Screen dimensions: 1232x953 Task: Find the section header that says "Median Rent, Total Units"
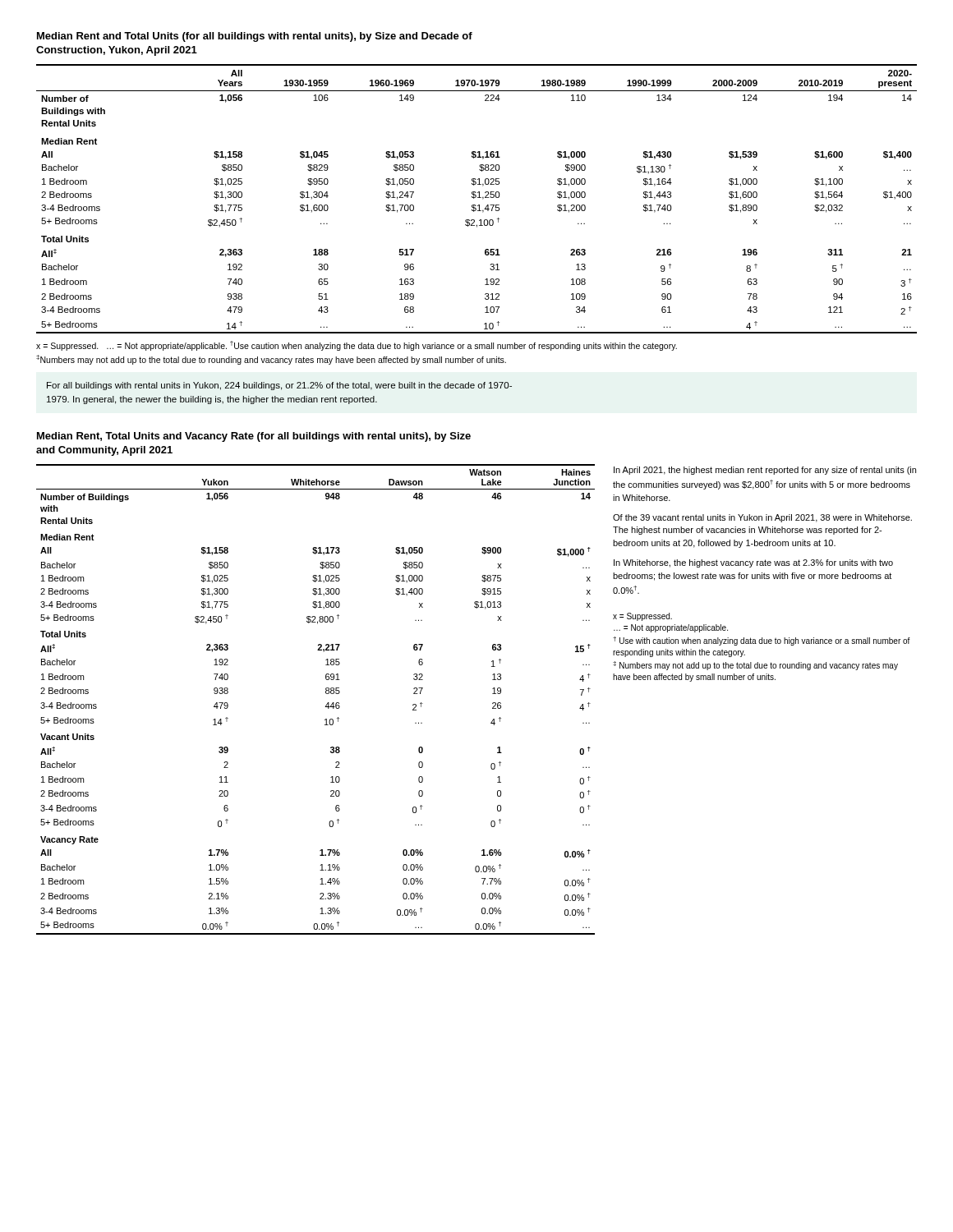pos(254,443)
